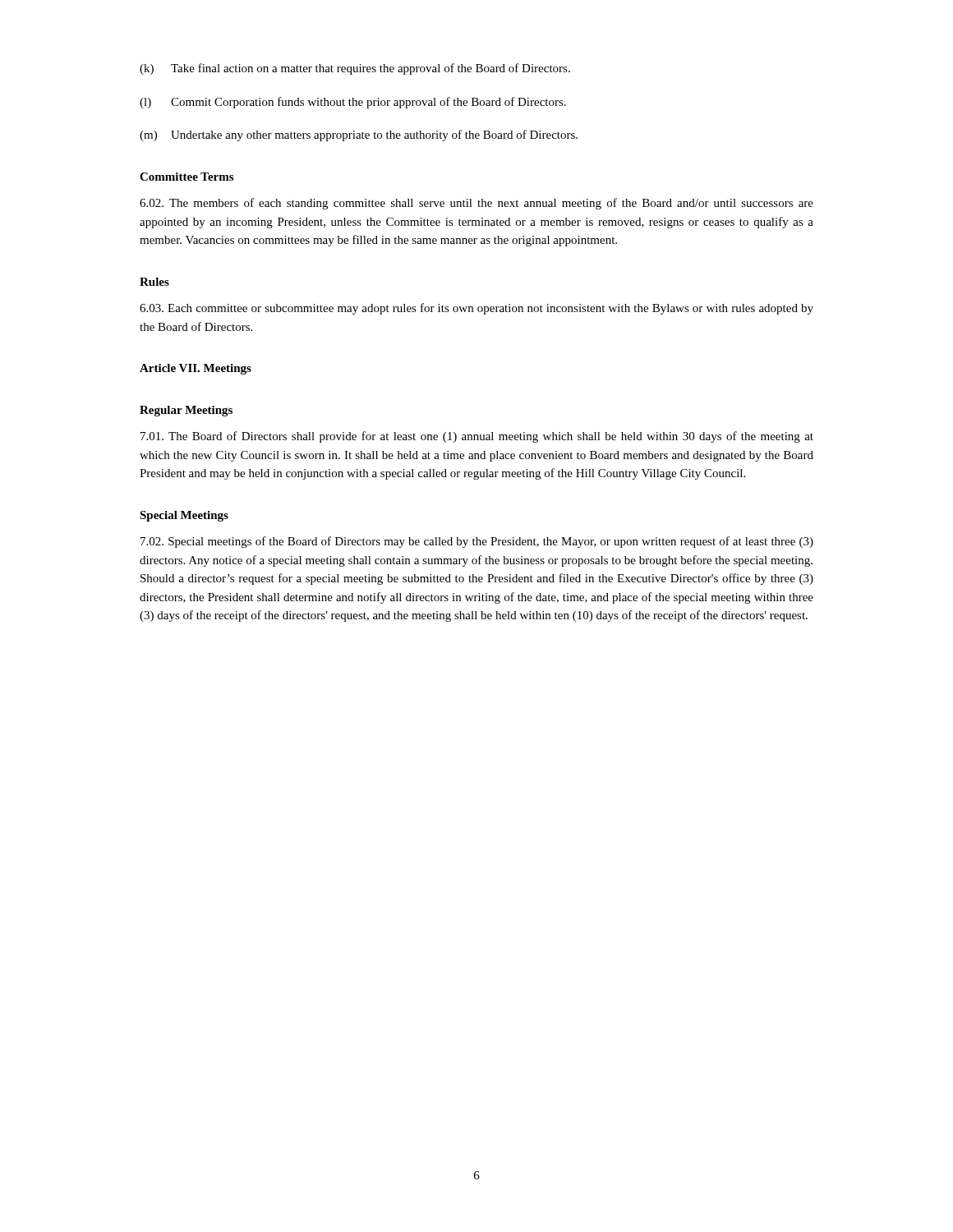Select the element starting "01. The Board"
The image size is (953, 1232).
tap(476, 455)
